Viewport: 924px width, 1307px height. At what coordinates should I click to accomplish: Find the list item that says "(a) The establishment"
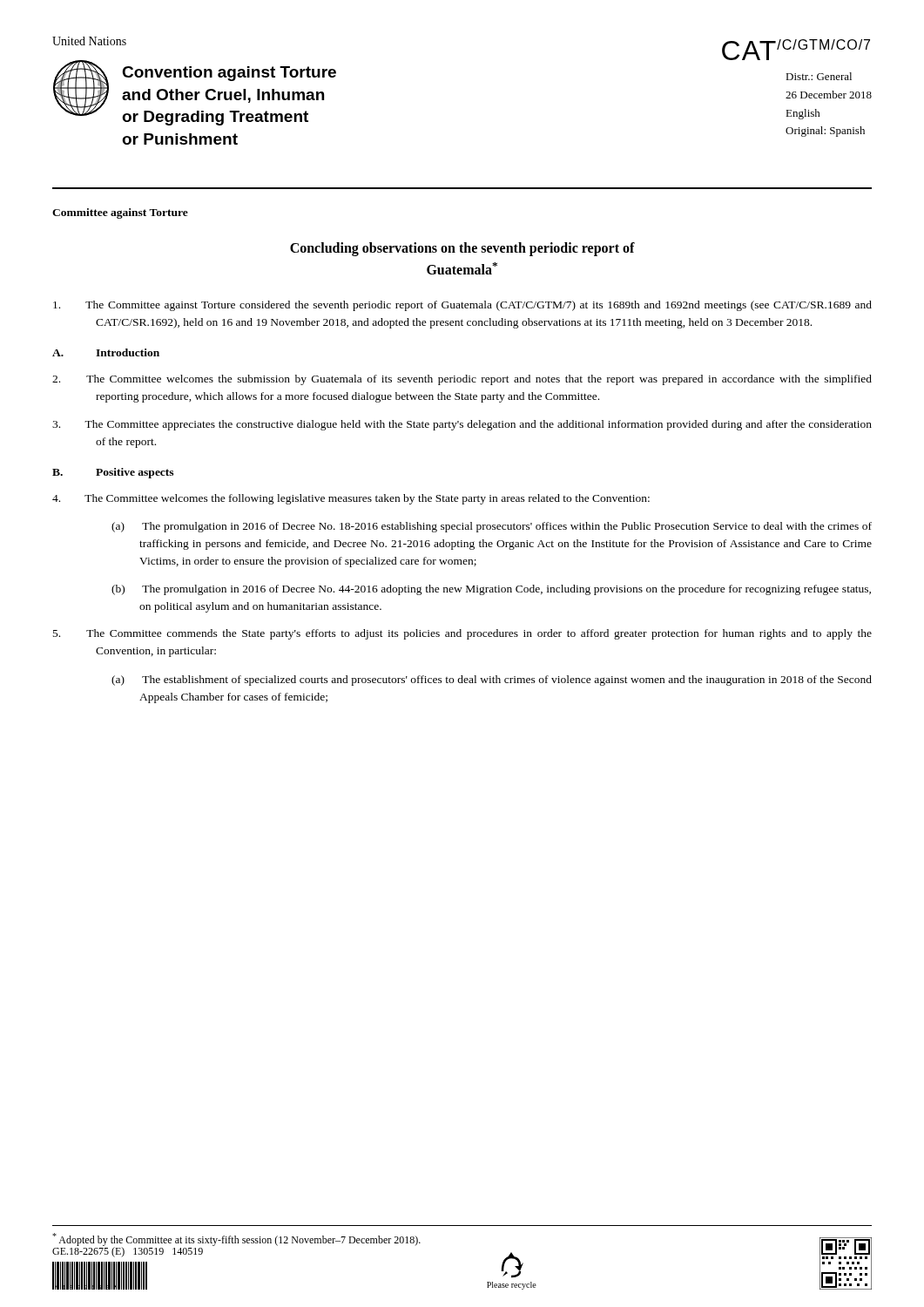click(506, 687)
